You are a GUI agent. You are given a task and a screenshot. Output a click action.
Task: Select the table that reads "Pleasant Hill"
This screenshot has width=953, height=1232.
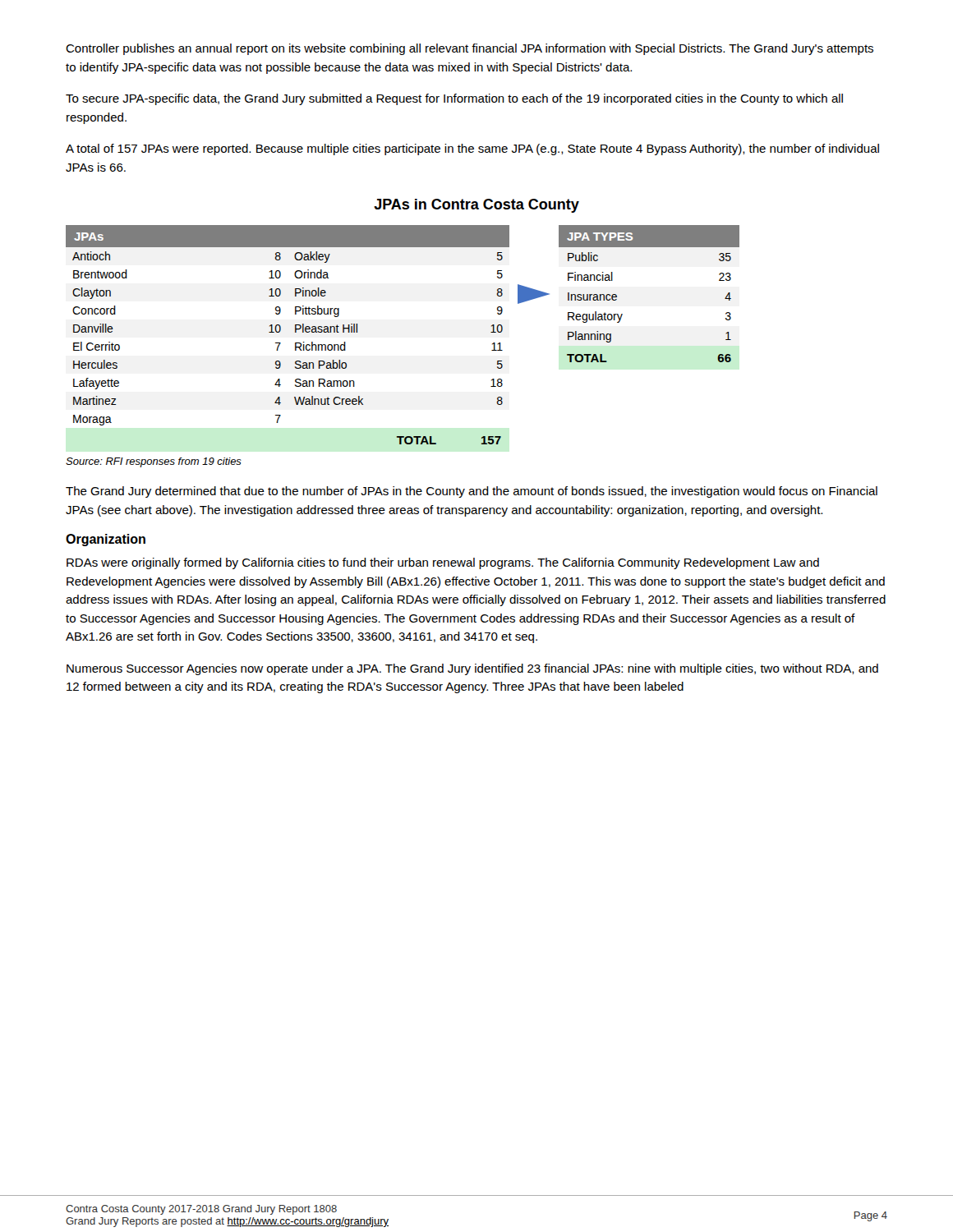click(288, 338)
